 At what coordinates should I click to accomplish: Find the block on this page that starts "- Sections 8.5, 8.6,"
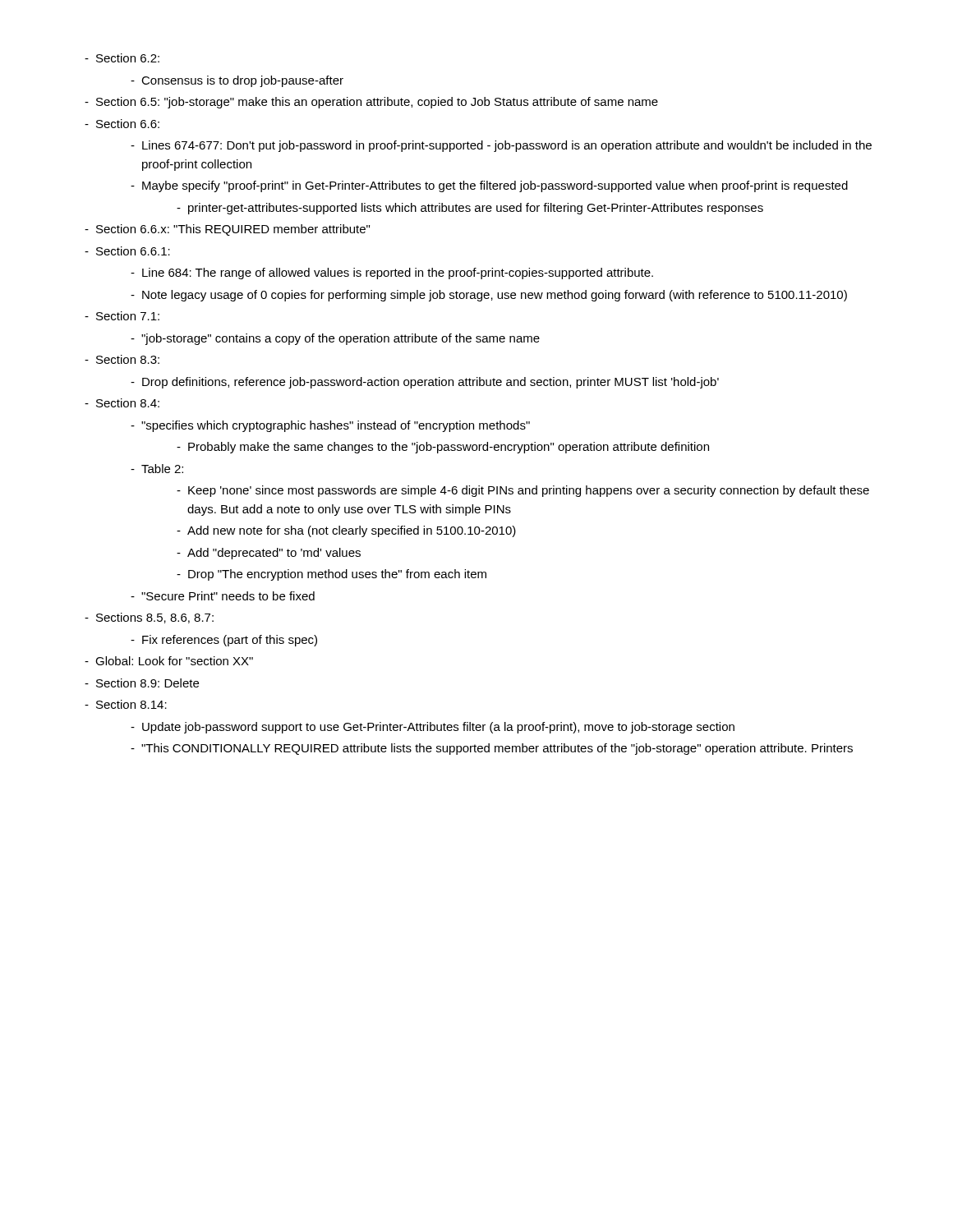(x=149, y=618)
